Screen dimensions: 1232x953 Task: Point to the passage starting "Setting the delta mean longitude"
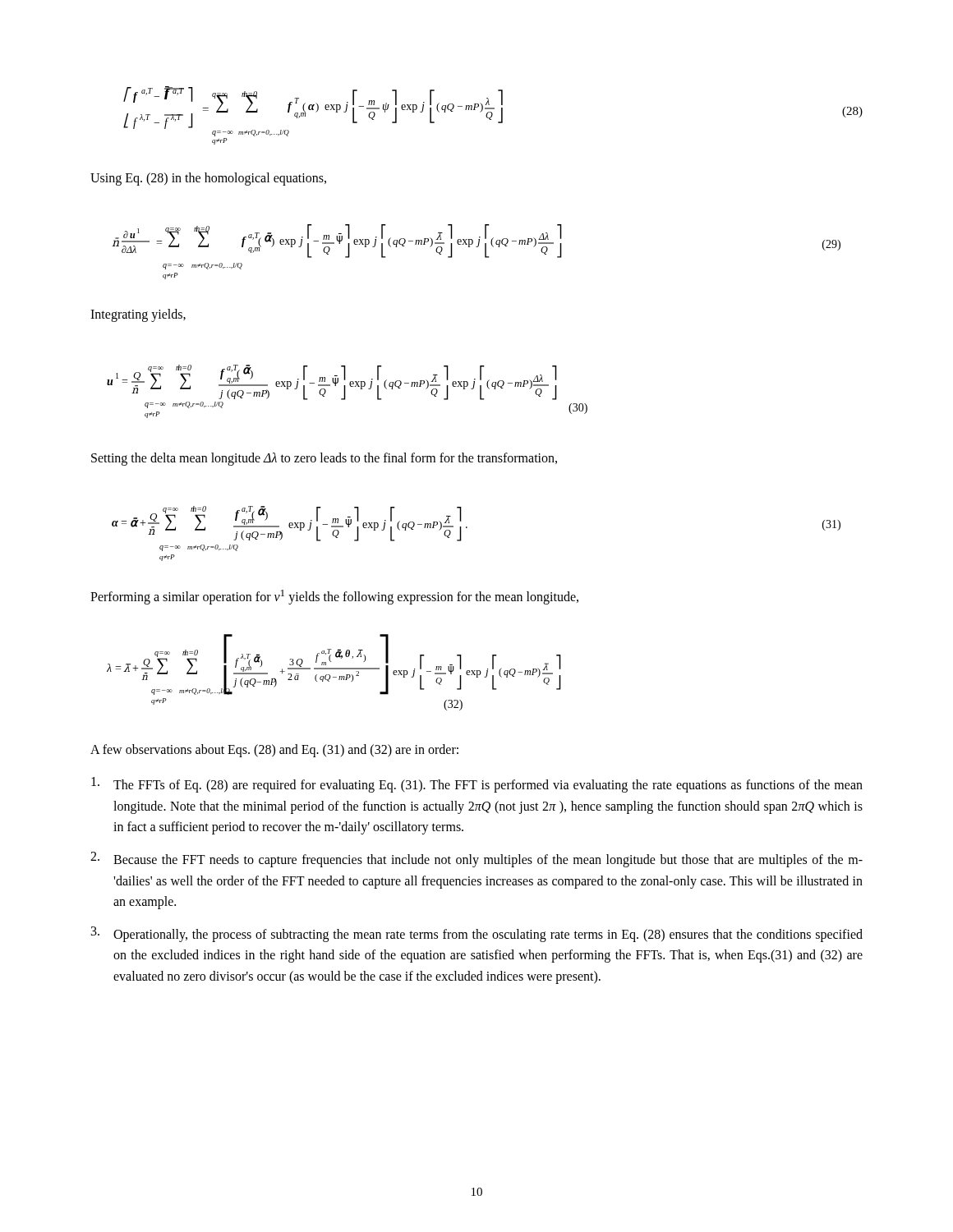(x=324, y=458)
